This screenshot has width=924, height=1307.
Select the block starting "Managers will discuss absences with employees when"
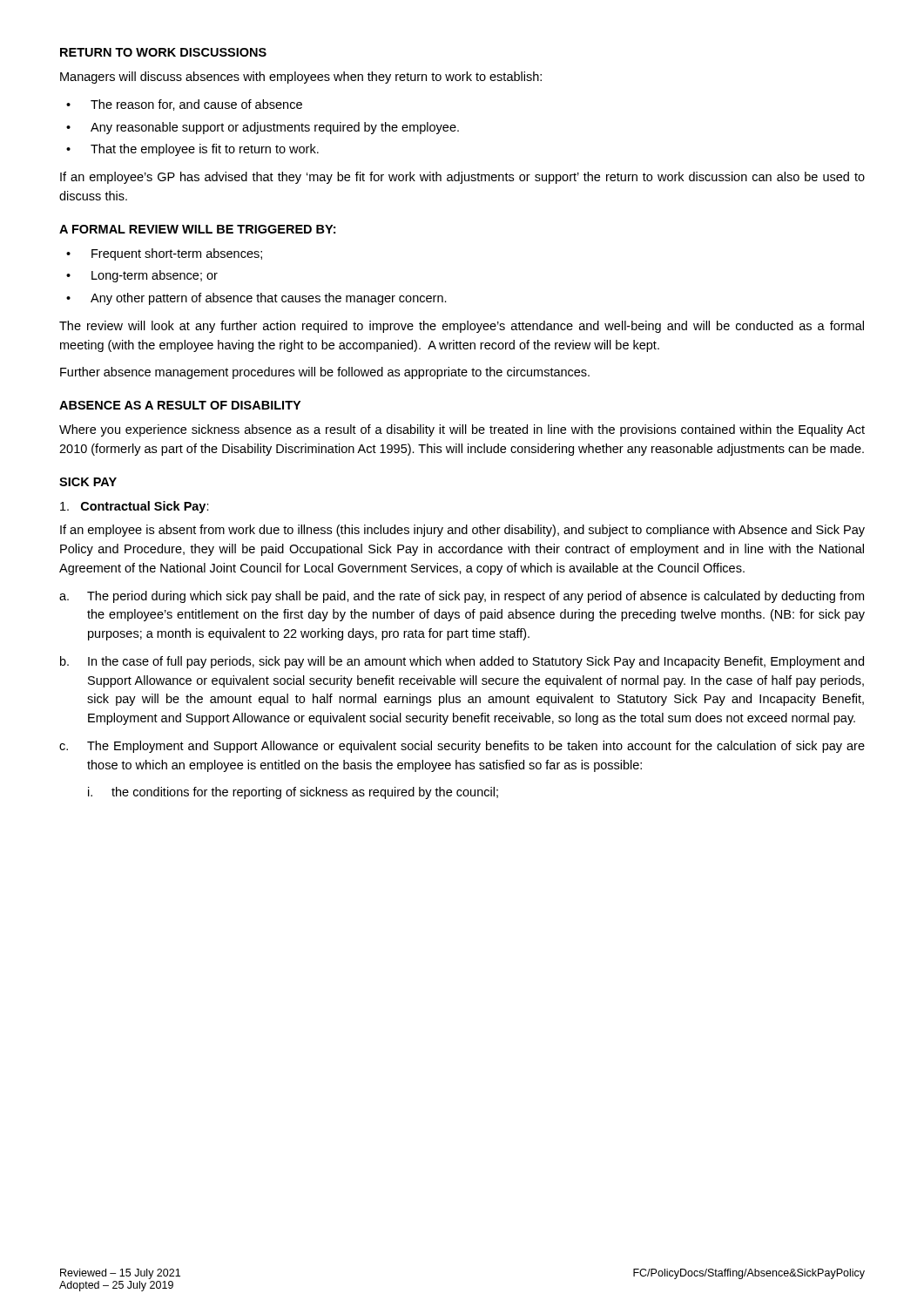coord(301,77)
